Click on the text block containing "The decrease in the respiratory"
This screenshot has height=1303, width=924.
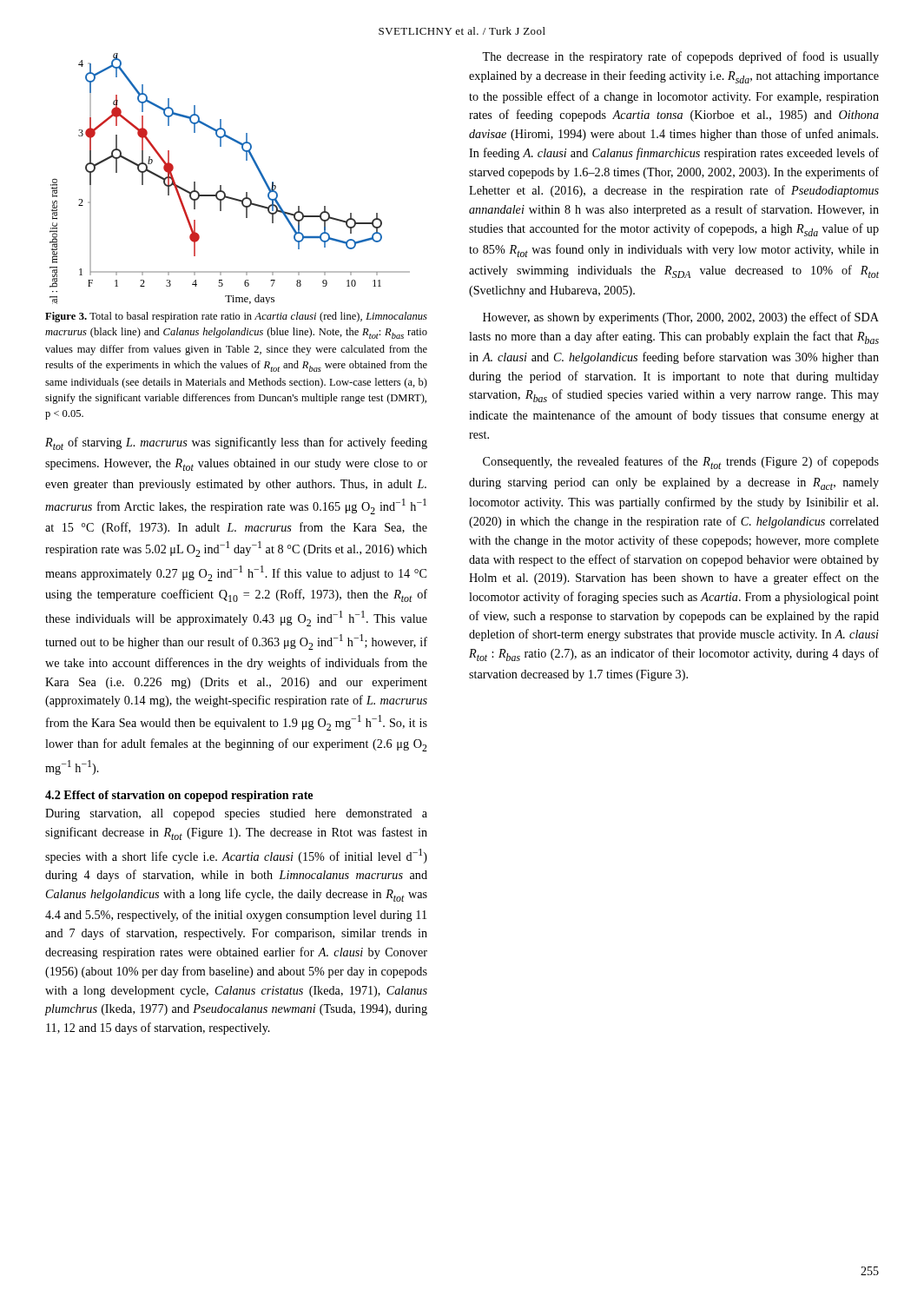pyautogui.click(x=674, y=366)
